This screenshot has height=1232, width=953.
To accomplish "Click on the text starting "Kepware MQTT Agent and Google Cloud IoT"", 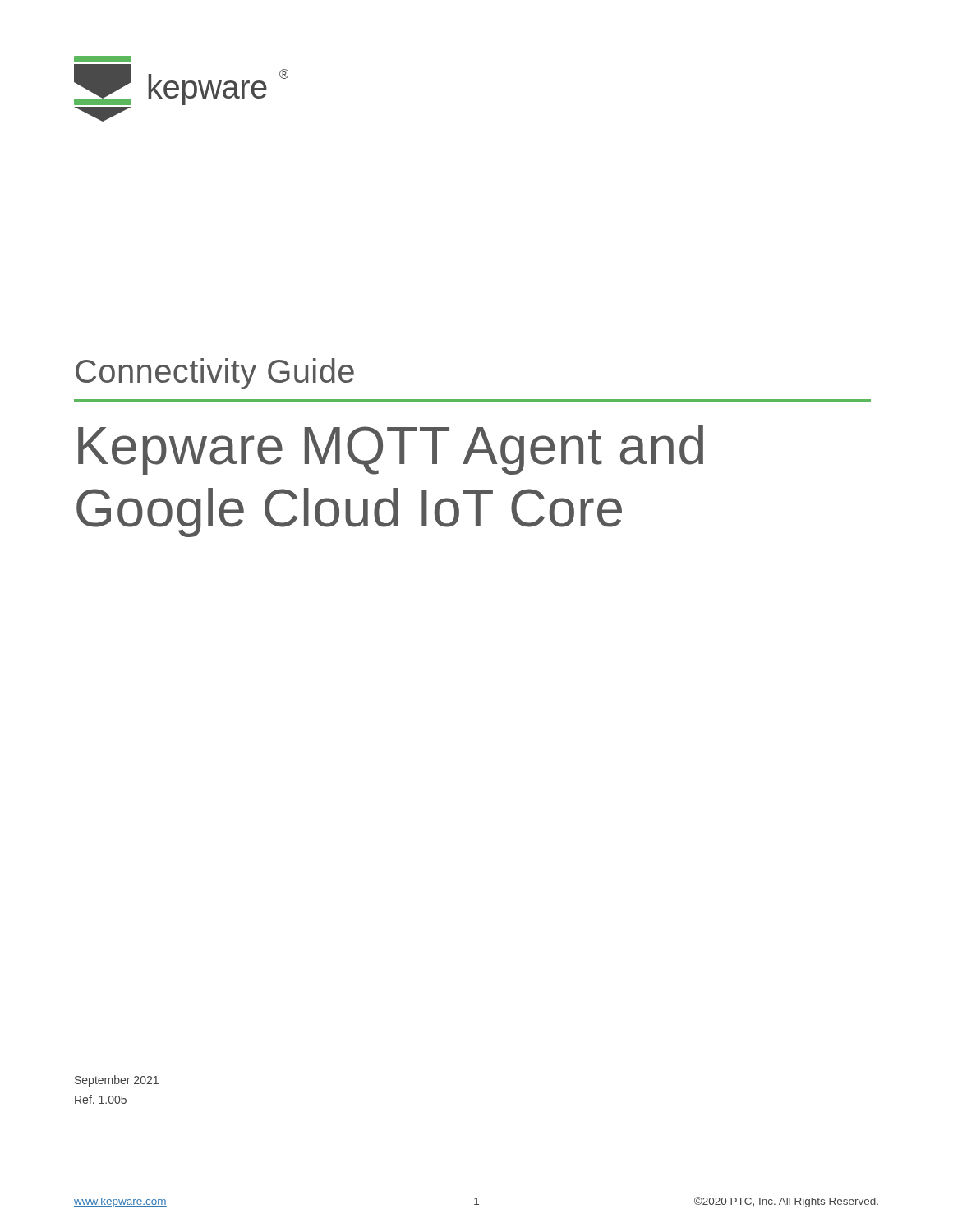I will pyautogui.click(x=390, y=477).
